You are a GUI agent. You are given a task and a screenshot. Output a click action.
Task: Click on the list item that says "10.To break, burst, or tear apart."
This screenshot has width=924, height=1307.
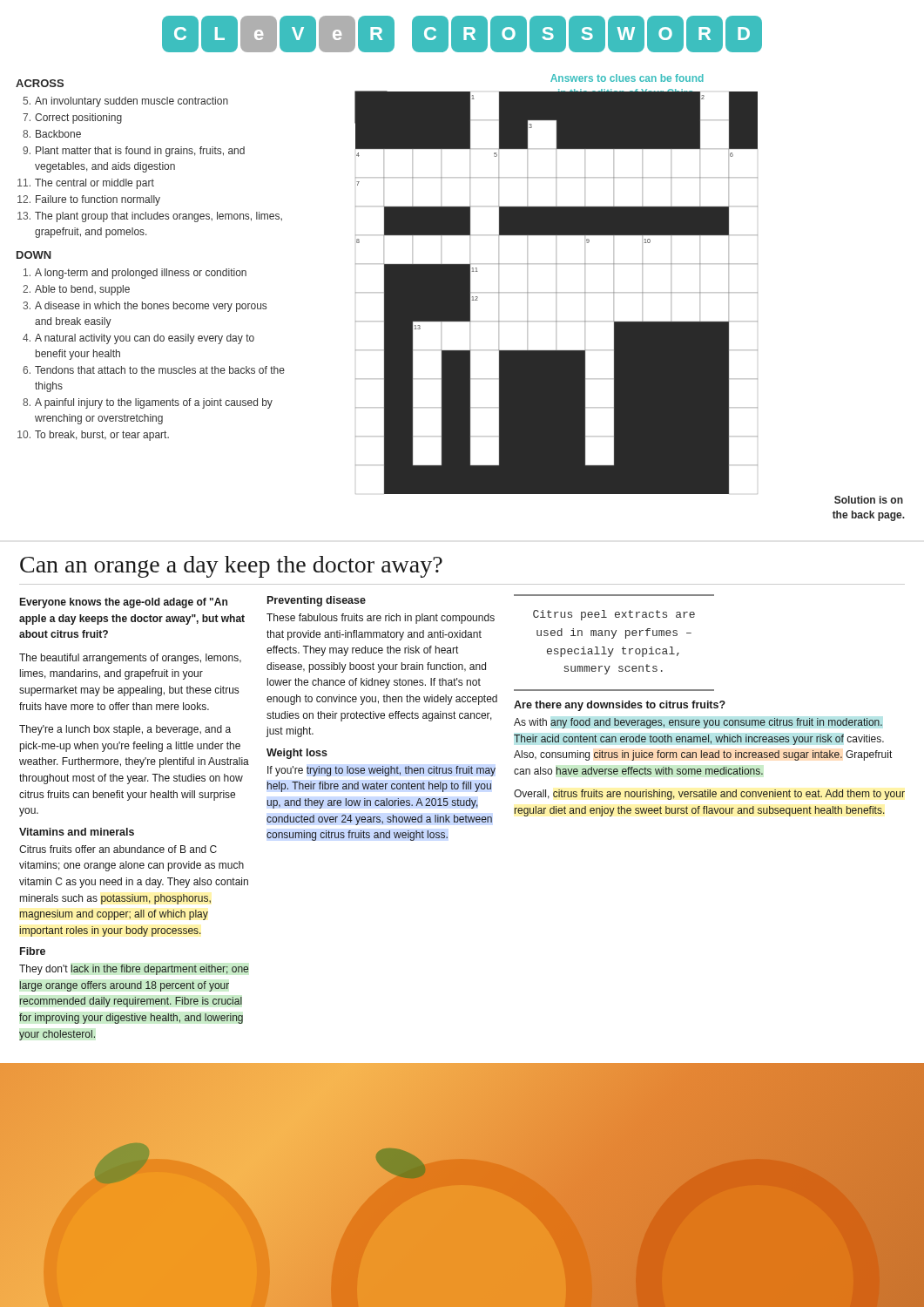151,435
